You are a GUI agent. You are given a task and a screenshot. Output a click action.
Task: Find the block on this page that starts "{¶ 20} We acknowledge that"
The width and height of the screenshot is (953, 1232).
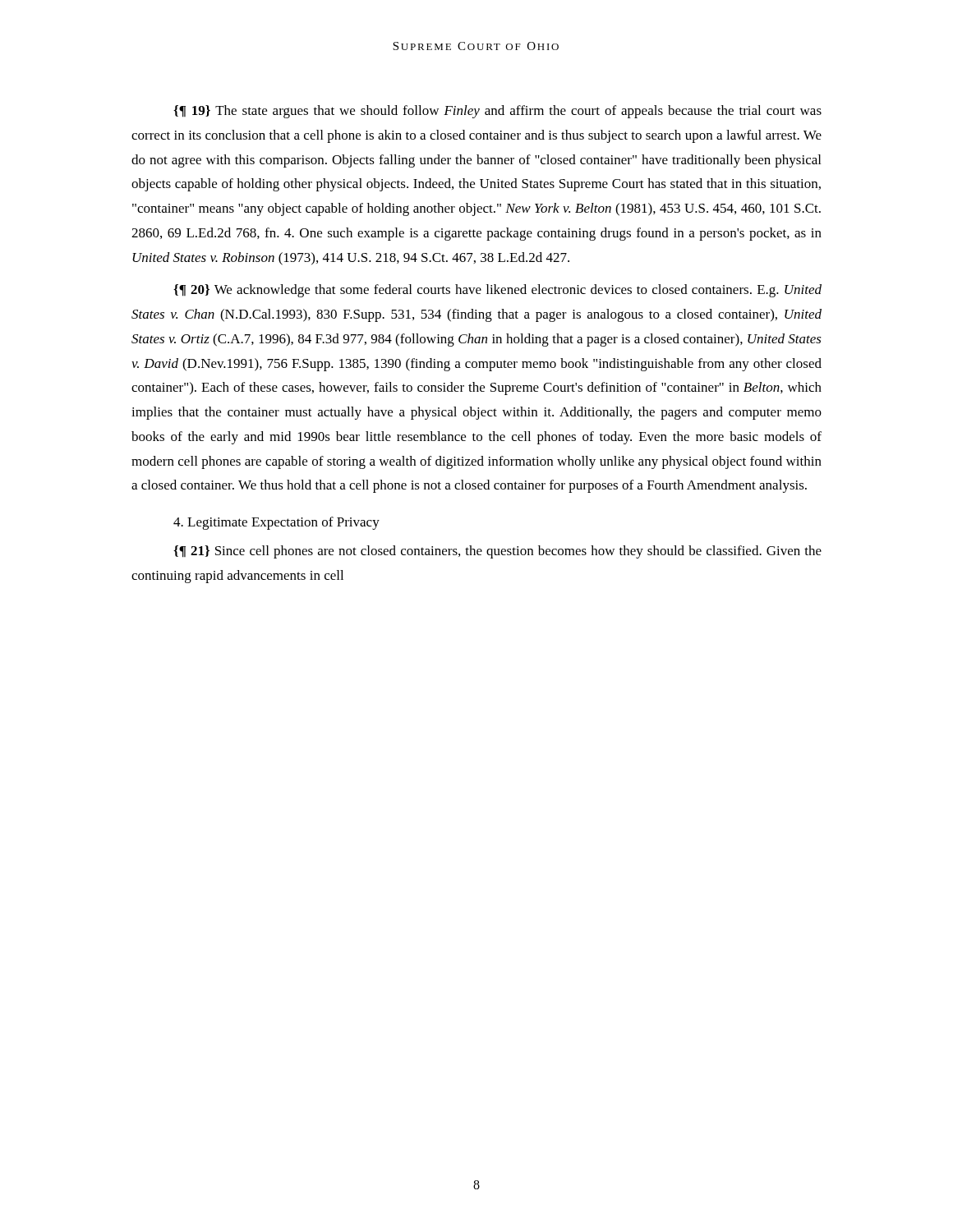tap(476, 388)
